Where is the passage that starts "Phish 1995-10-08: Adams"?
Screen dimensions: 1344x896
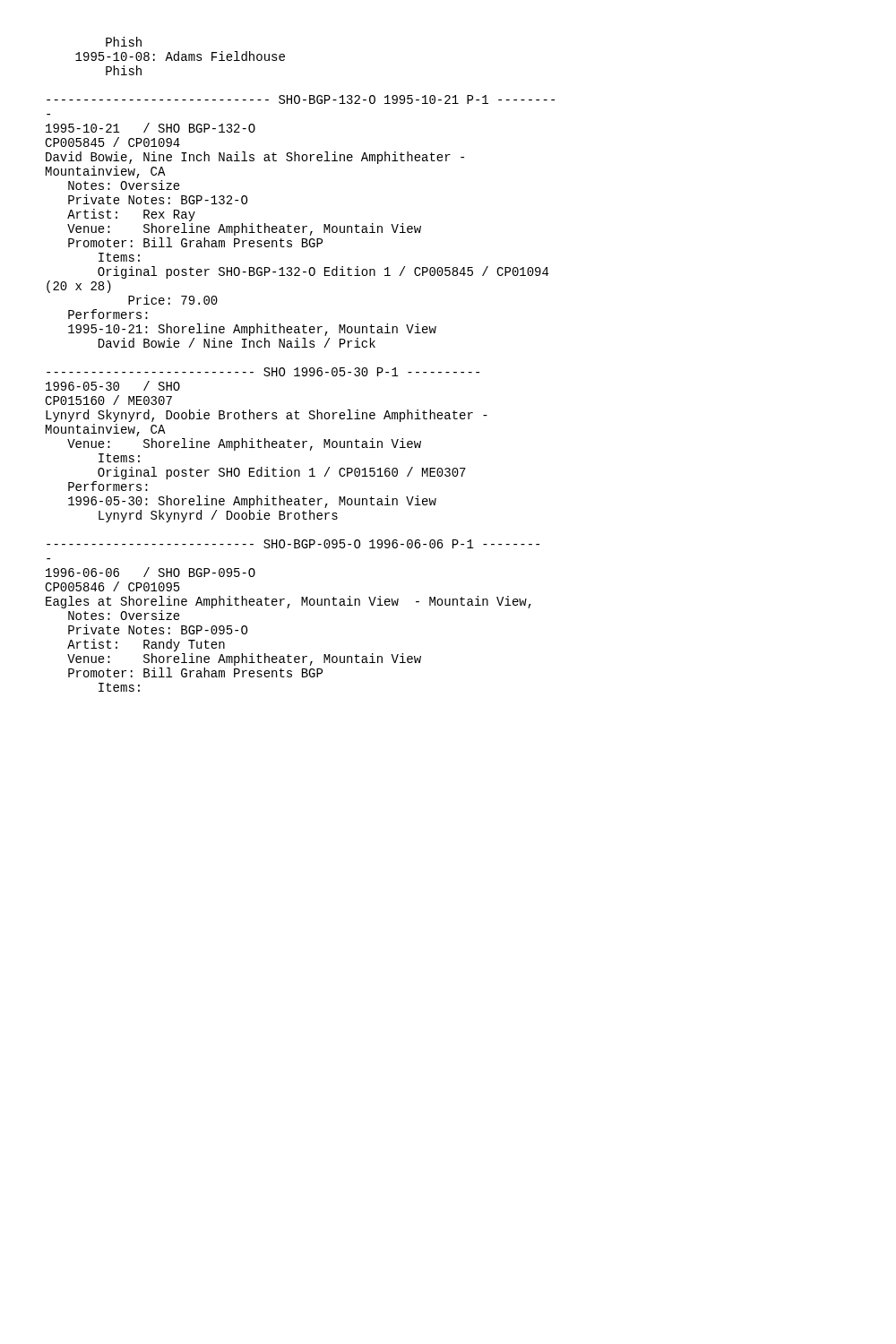click(x=448, y=366)
